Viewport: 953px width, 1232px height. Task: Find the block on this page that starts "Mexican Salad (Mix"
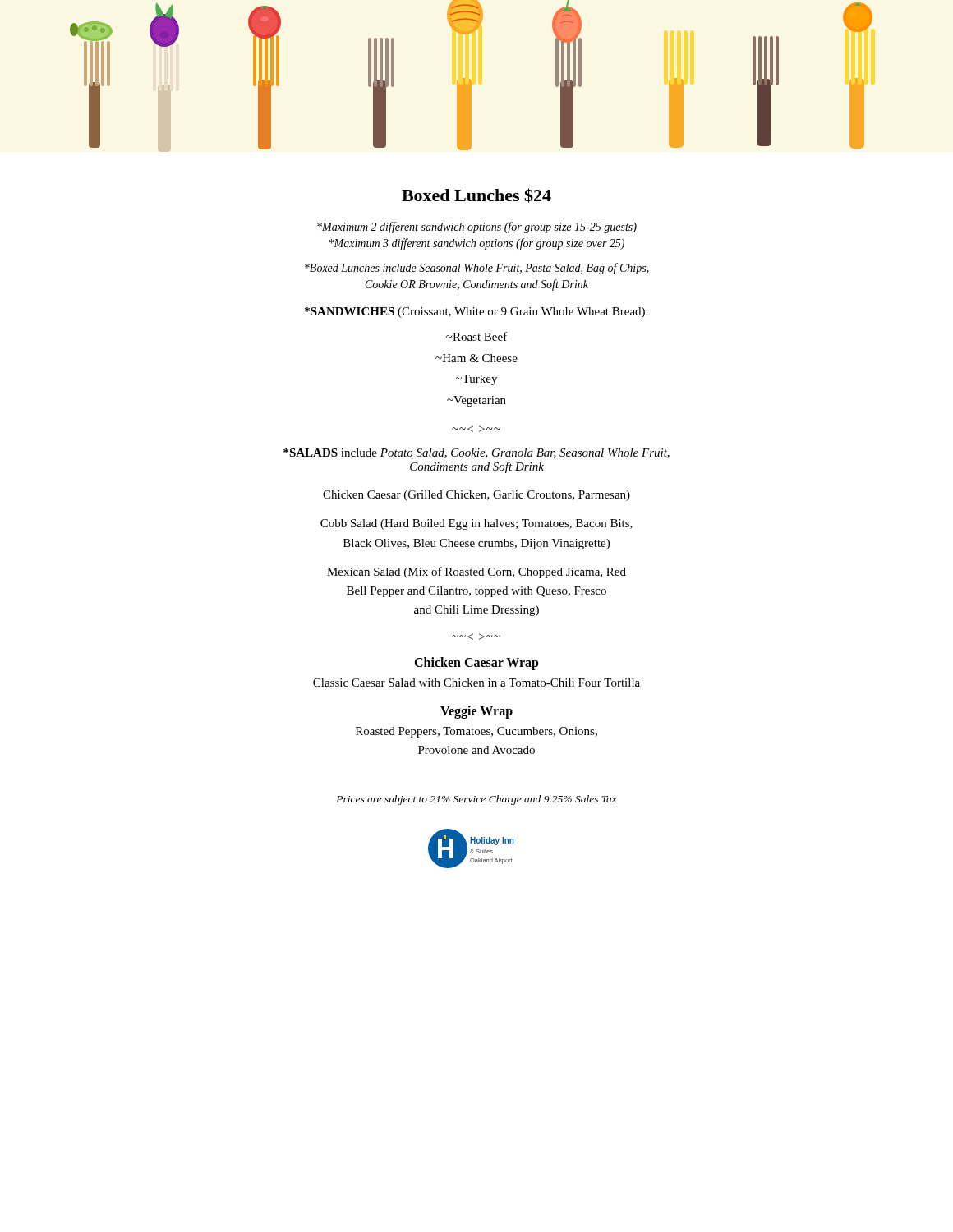click(476, 591)
